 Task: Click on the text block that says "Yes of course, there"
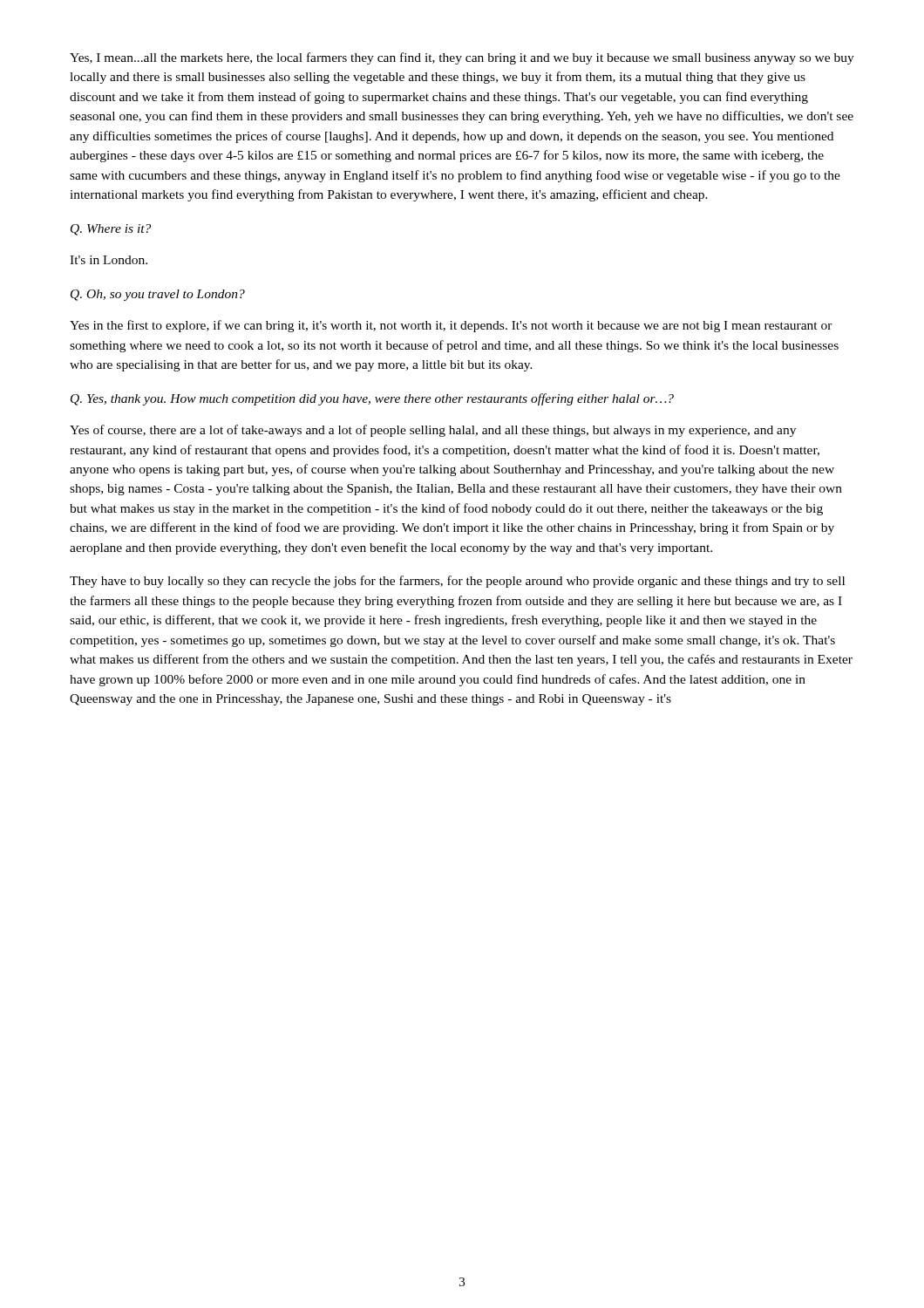[x=456, y=488]
